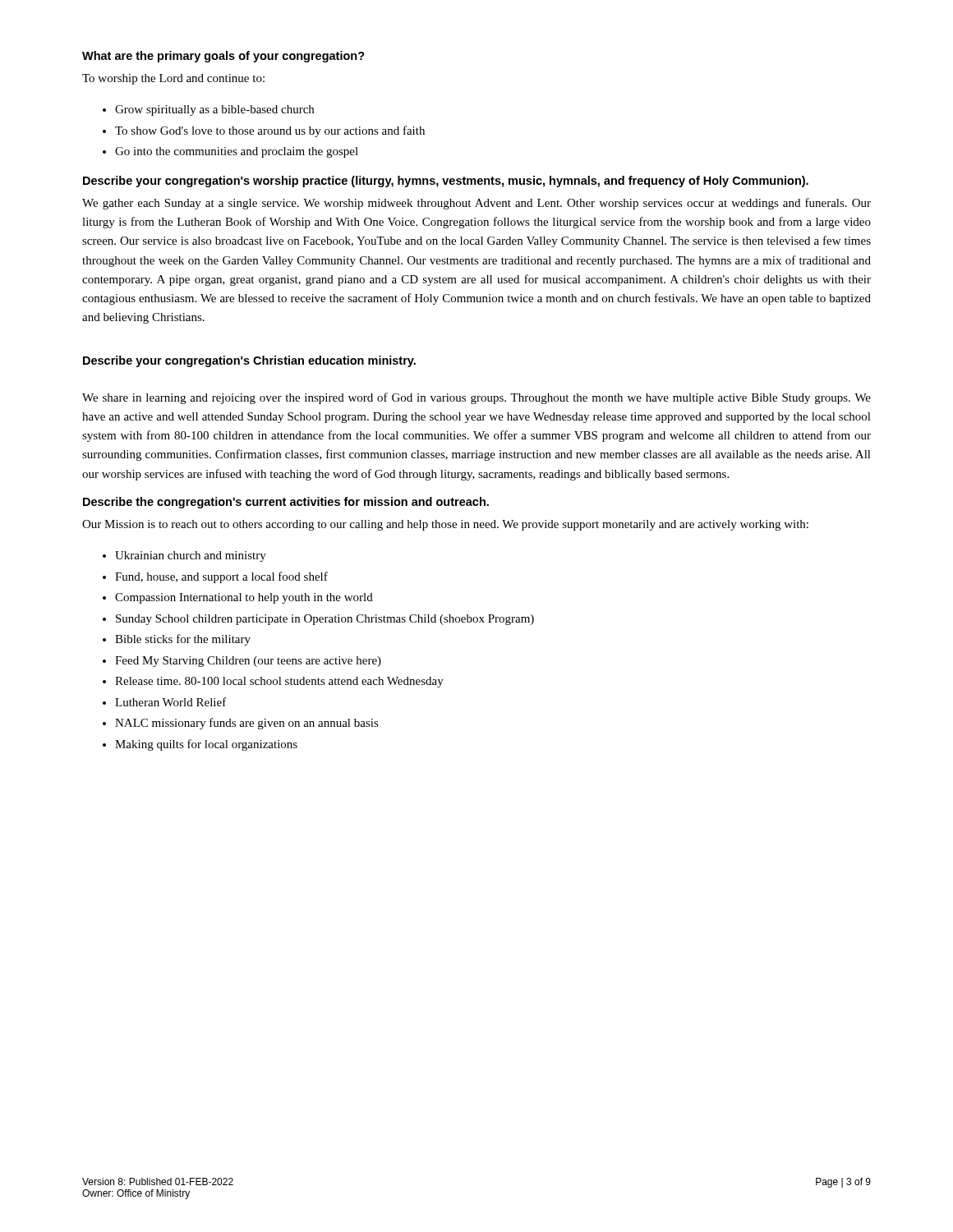Find the list item that says "Feed My Starving Children (our teens are"
Screen dimensions: 1232x953
tap(248, 660)
